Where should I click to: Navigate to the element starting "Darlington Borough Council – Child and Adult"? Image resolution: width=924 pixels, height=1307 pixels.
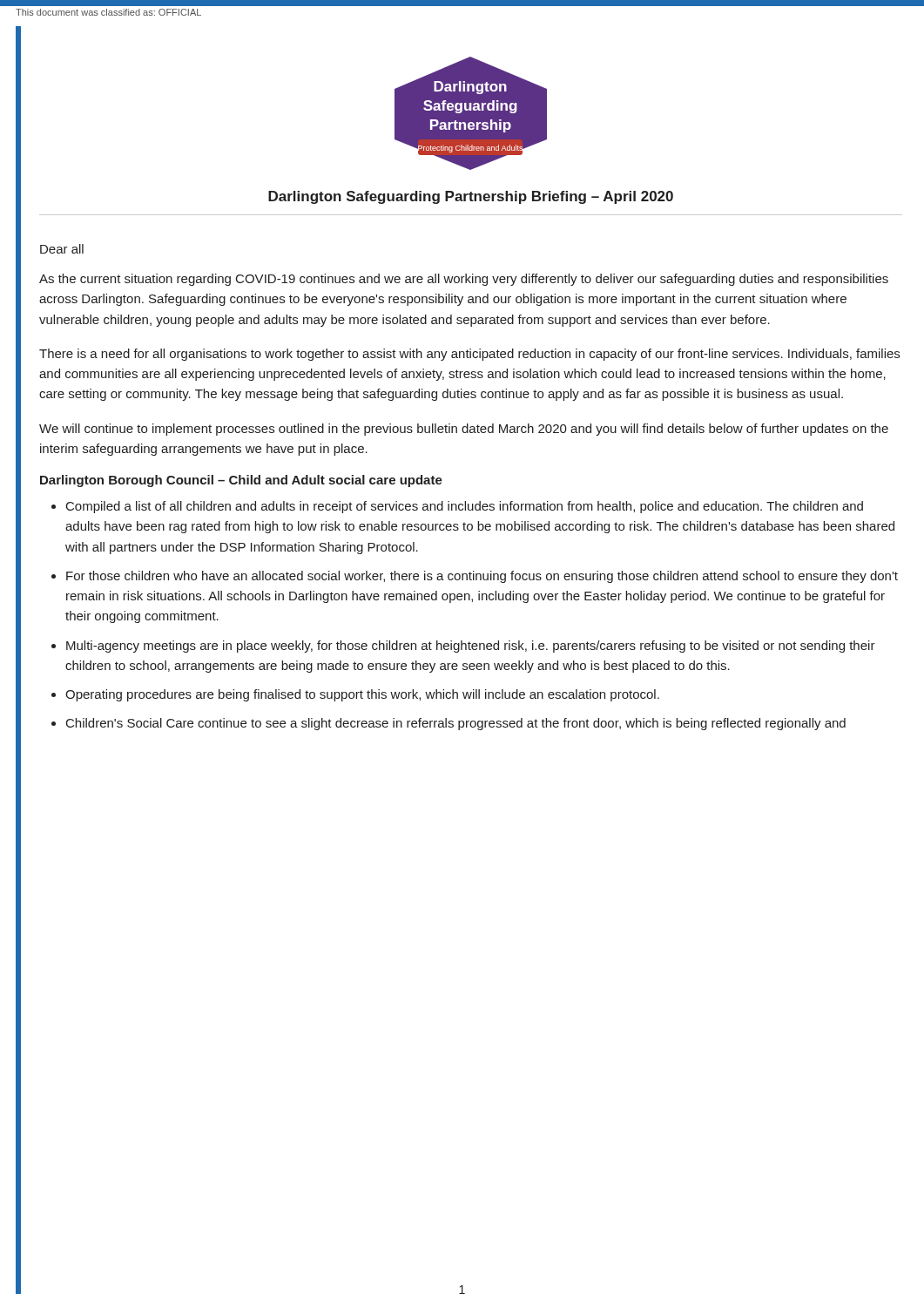point(241,480)
